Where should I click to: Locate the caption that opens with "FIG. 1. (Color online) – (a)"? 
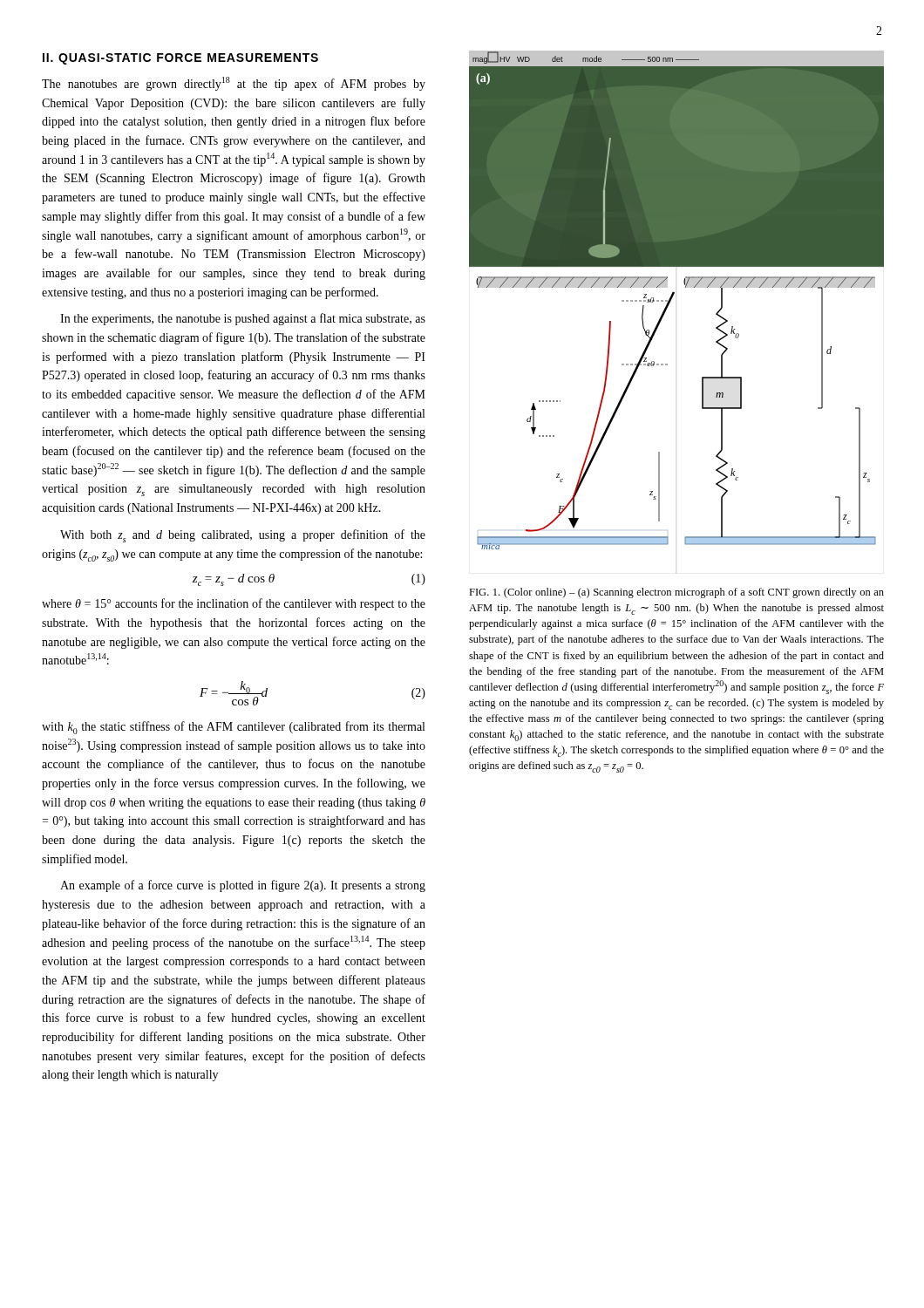point(676,680)
